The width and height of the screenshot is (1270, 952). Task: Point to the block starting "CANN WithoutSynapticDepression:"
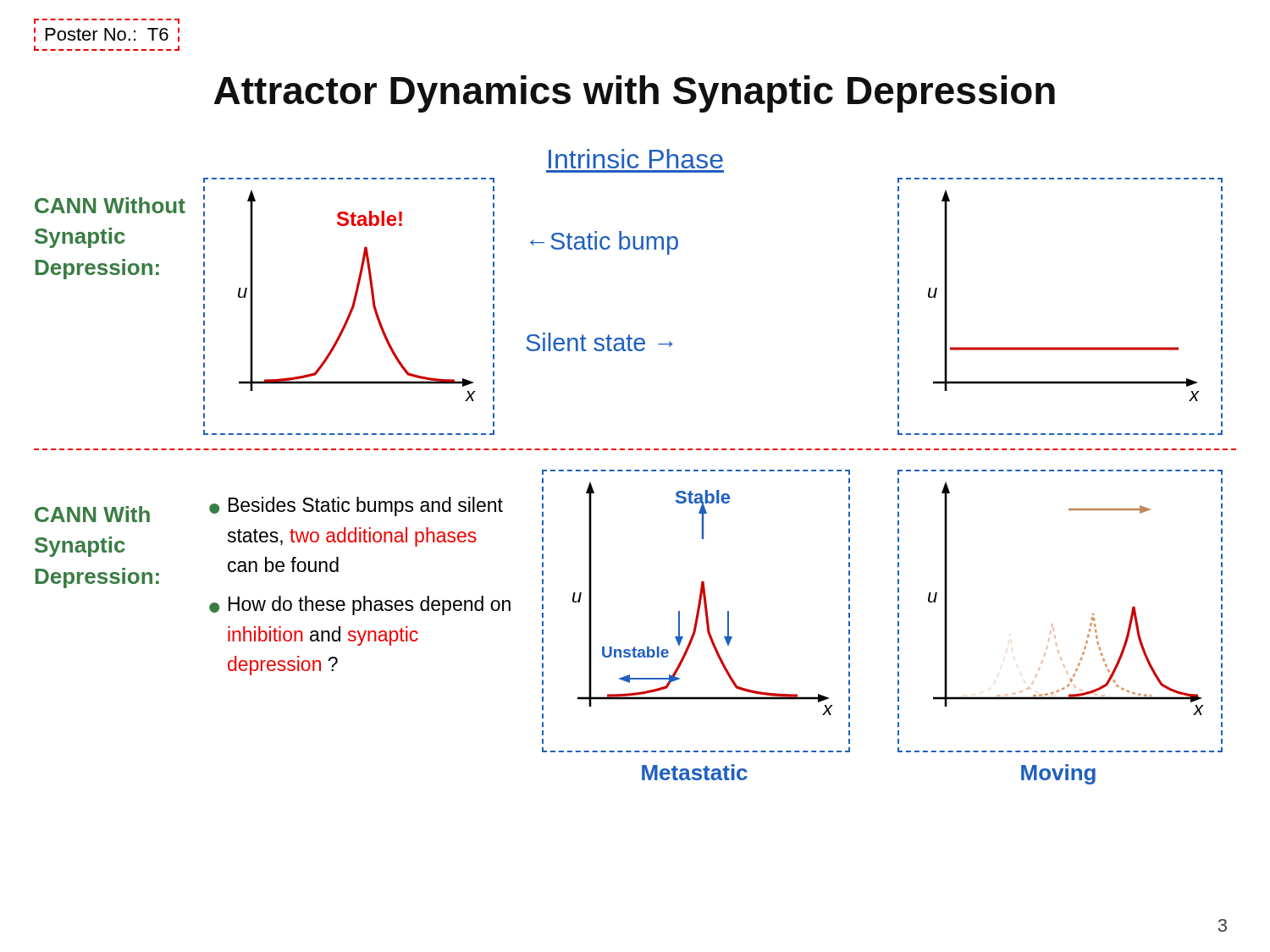pos(110,236)
